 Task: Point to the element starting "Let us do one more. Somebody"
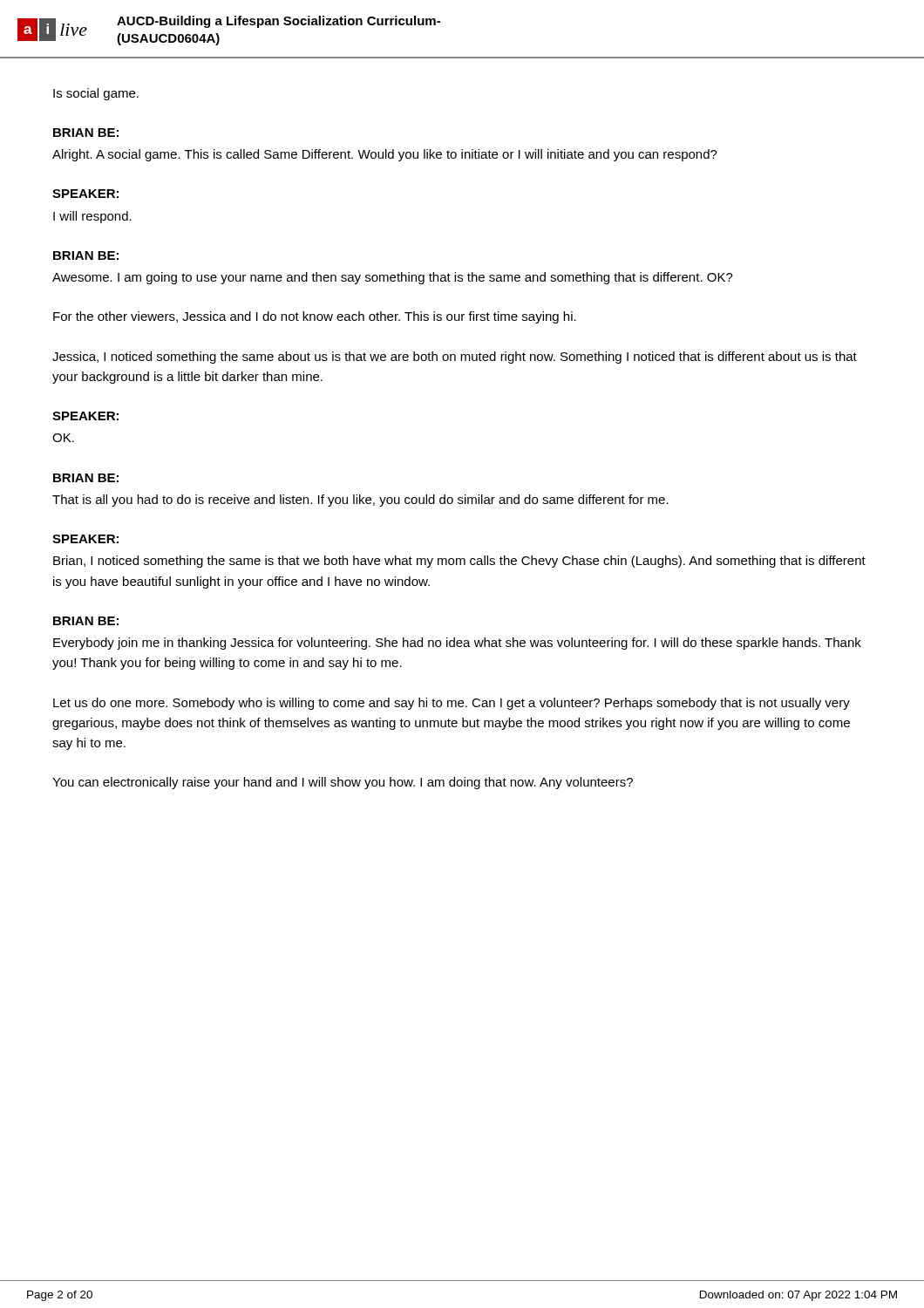pos(451,722)
